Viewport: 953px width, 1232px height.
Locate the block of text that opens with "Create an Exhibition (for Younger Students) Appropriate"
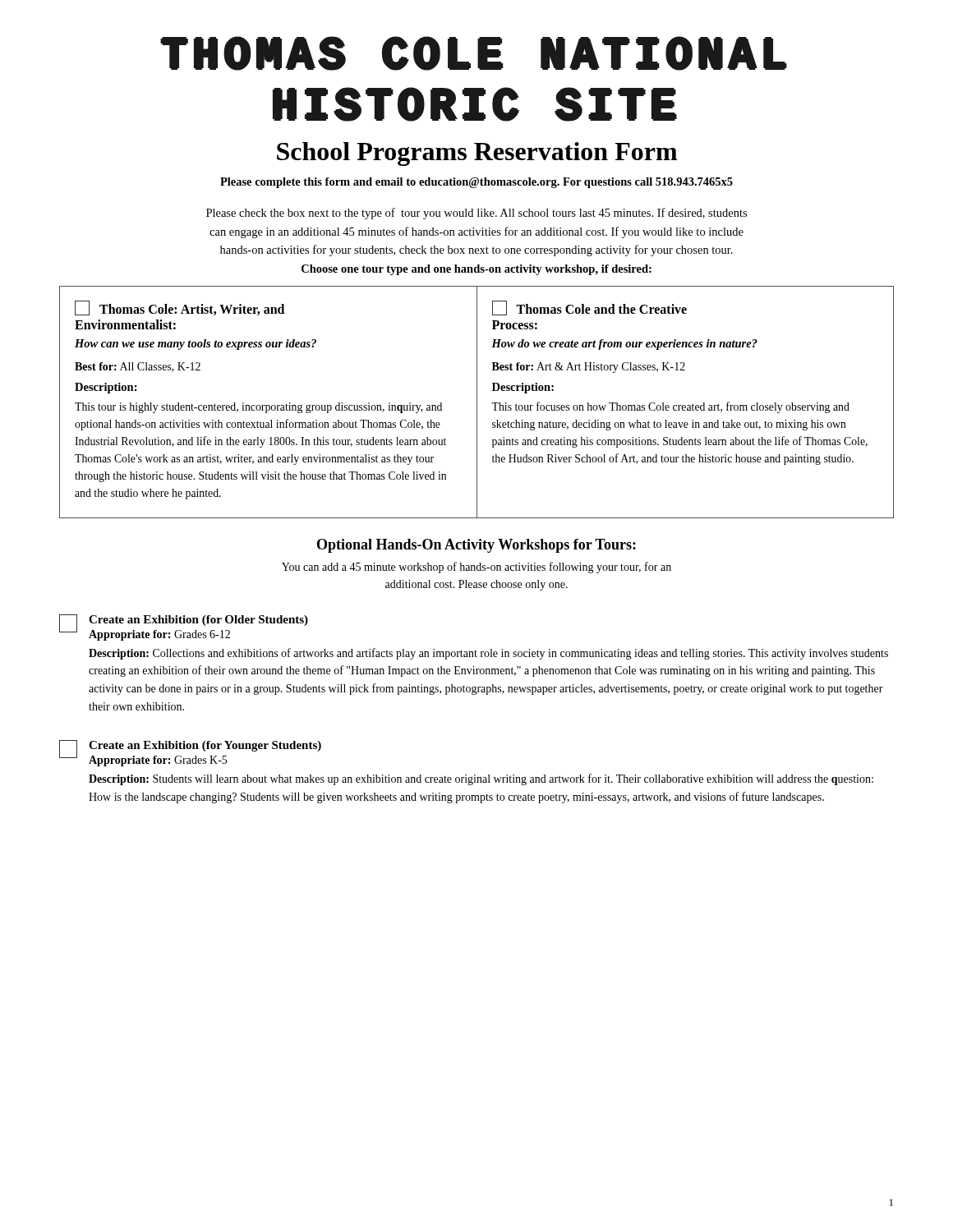pyautogui.click(x=476, y=772)
